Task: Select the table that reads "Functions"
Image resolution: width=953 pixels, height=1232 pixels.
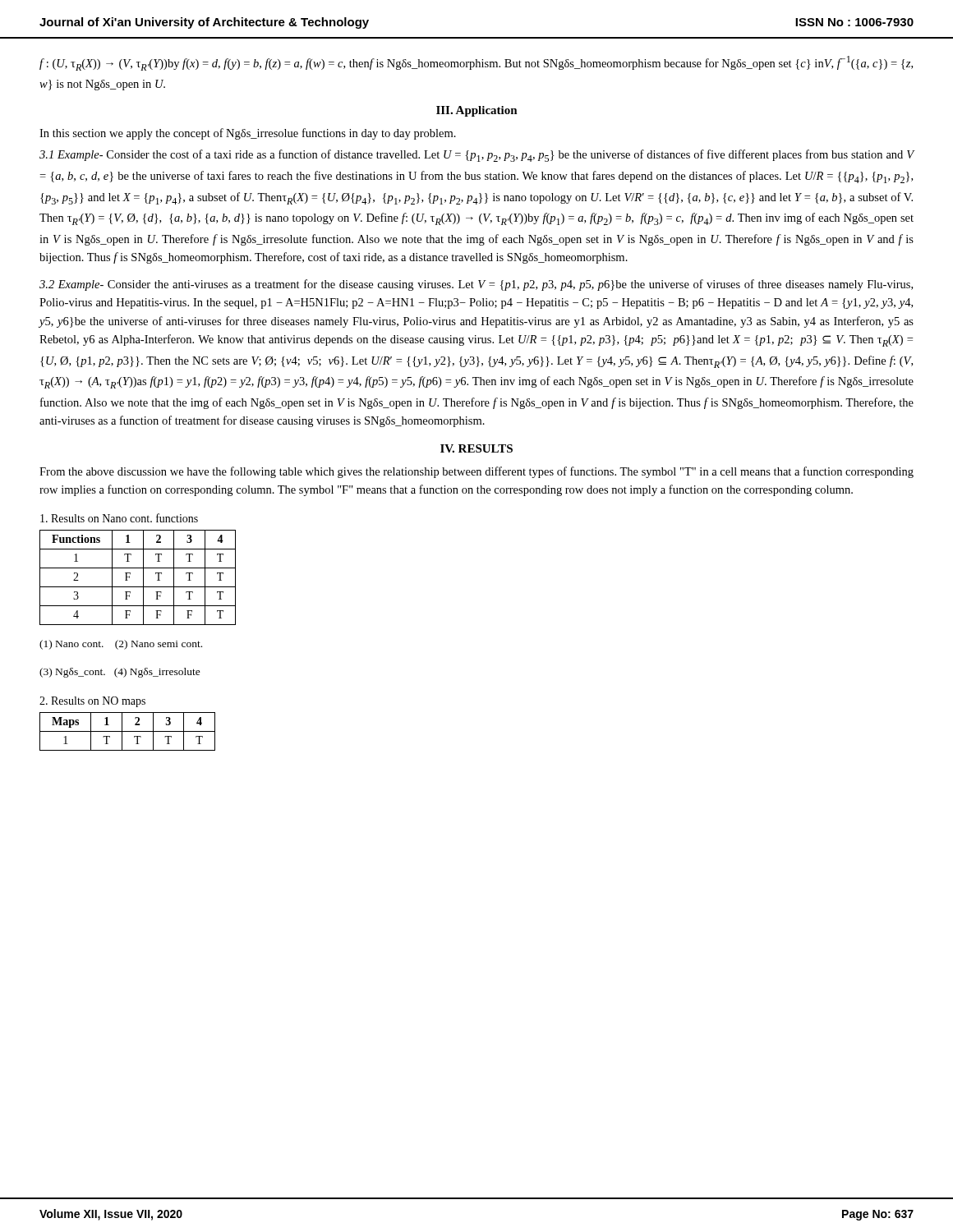Action: pyautogui.click(x=476, y=577)
